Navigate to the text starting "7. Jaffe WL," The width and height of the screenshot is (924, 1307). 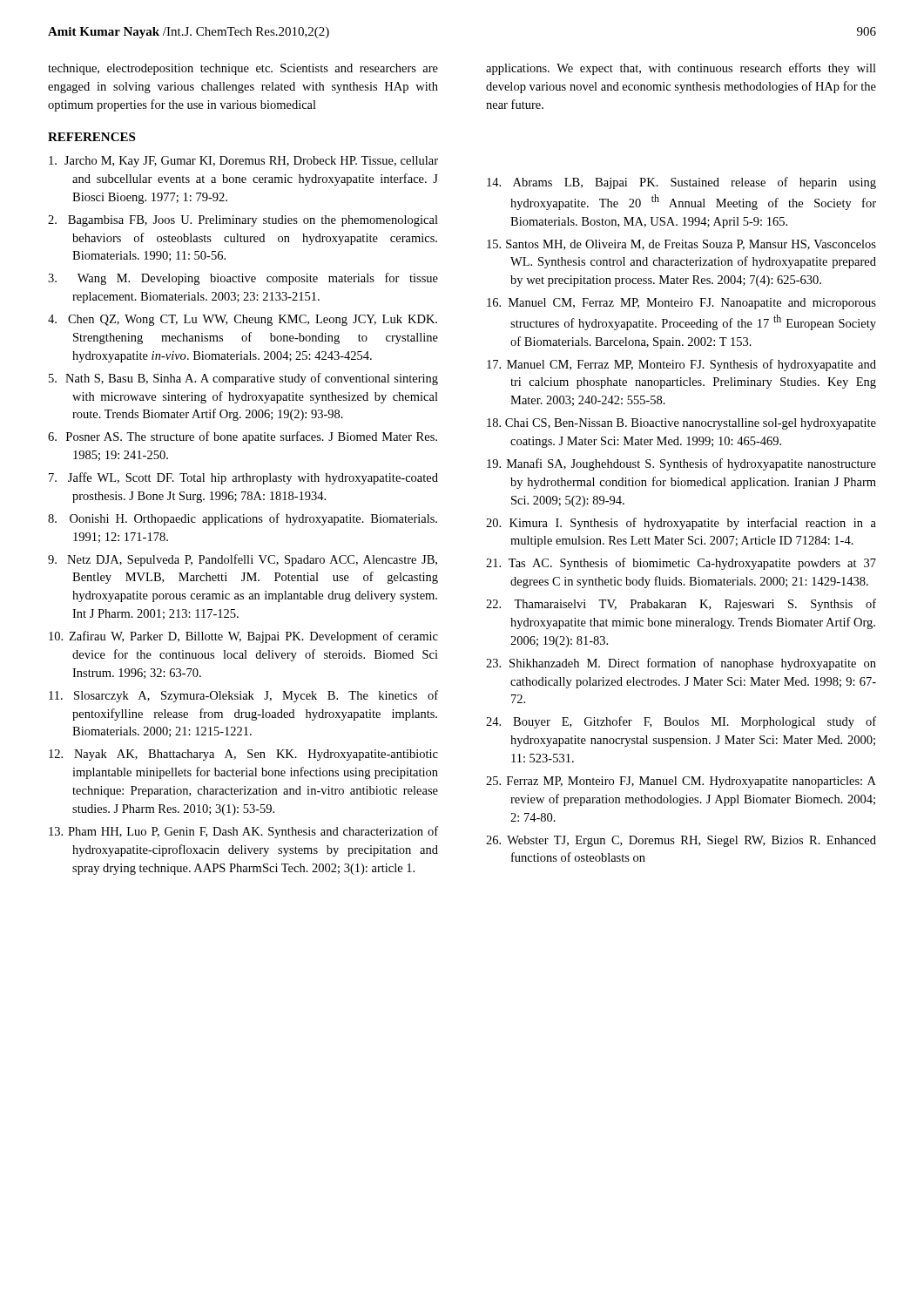coord(243,487)
